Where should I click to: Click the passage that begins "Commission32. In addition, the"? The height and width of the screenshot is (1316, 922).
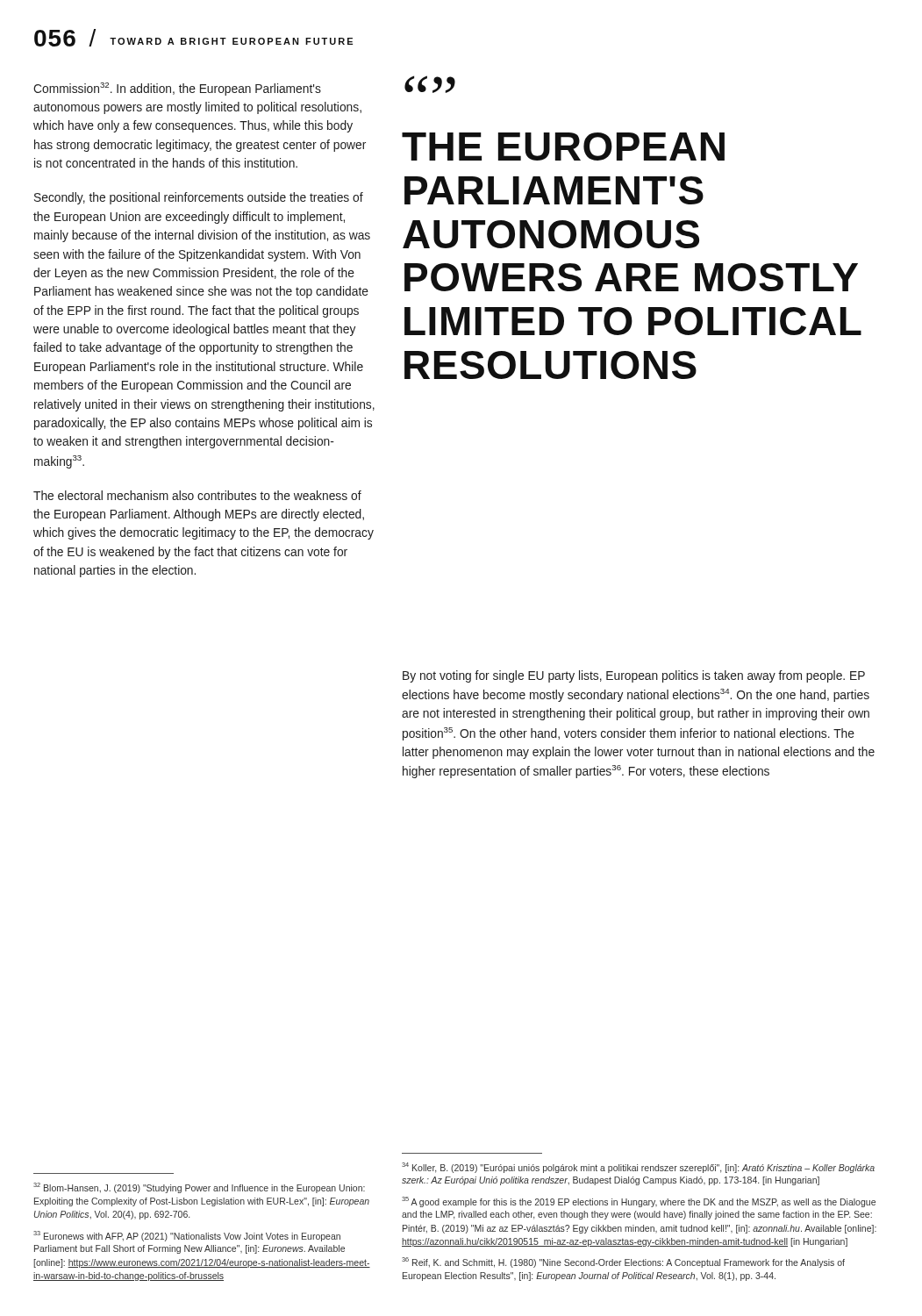coord(204,126)
